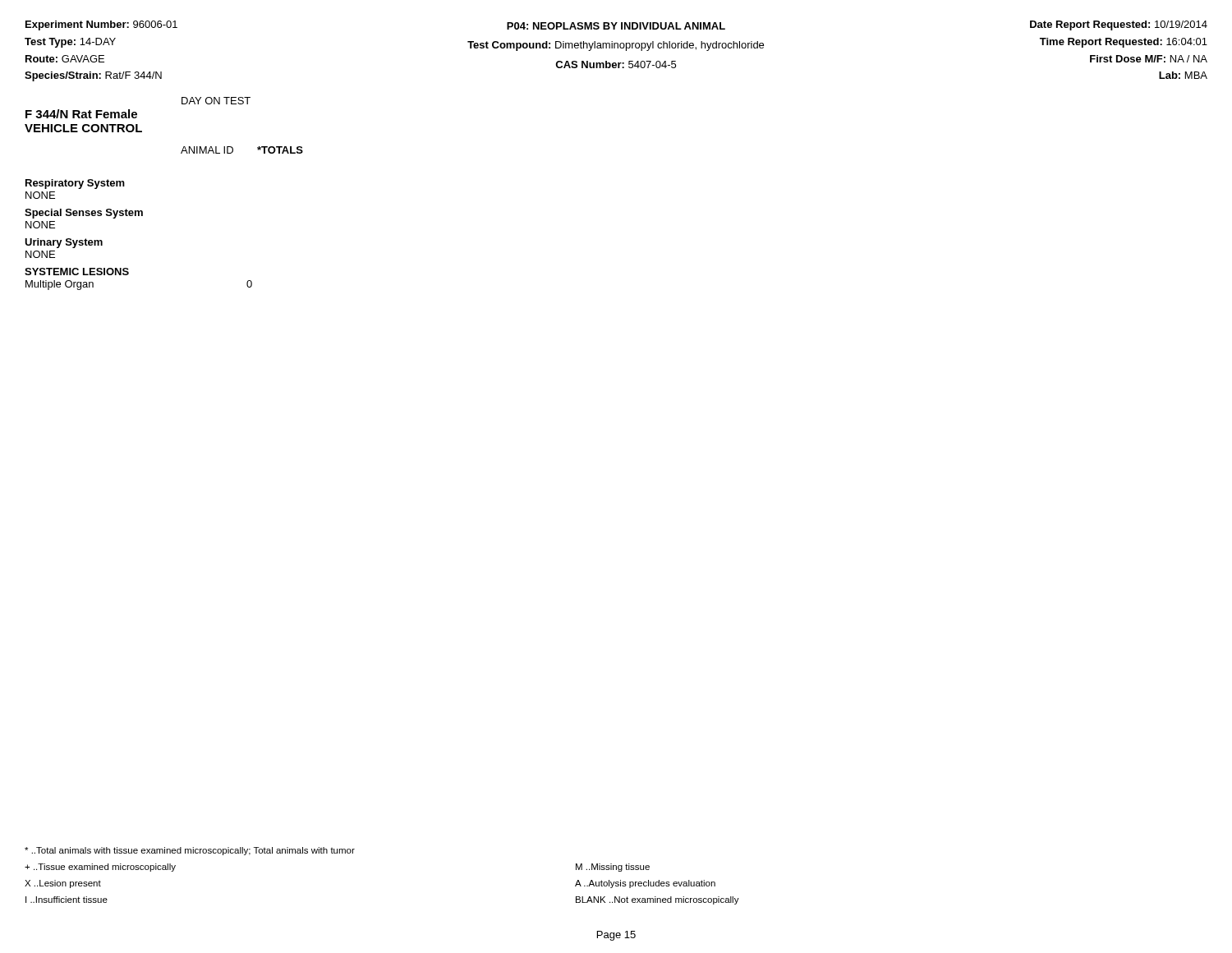Locate the text "SYSTEMIC LESIONS"
The image size is (1232, 953).
[77, 272]
